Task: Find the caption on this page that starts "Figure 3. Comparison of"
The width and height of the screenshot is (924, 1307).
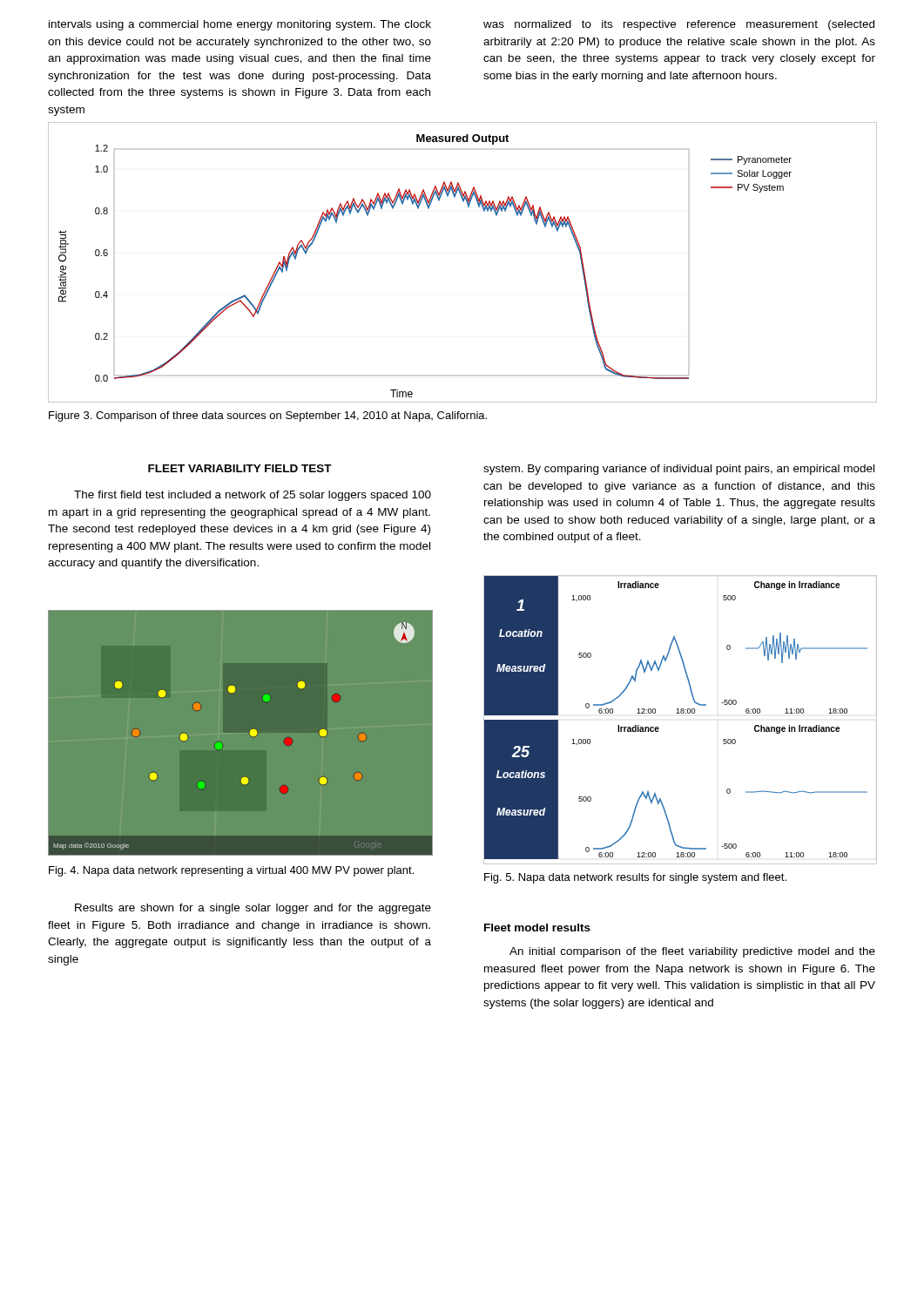Action: (462, 416)
